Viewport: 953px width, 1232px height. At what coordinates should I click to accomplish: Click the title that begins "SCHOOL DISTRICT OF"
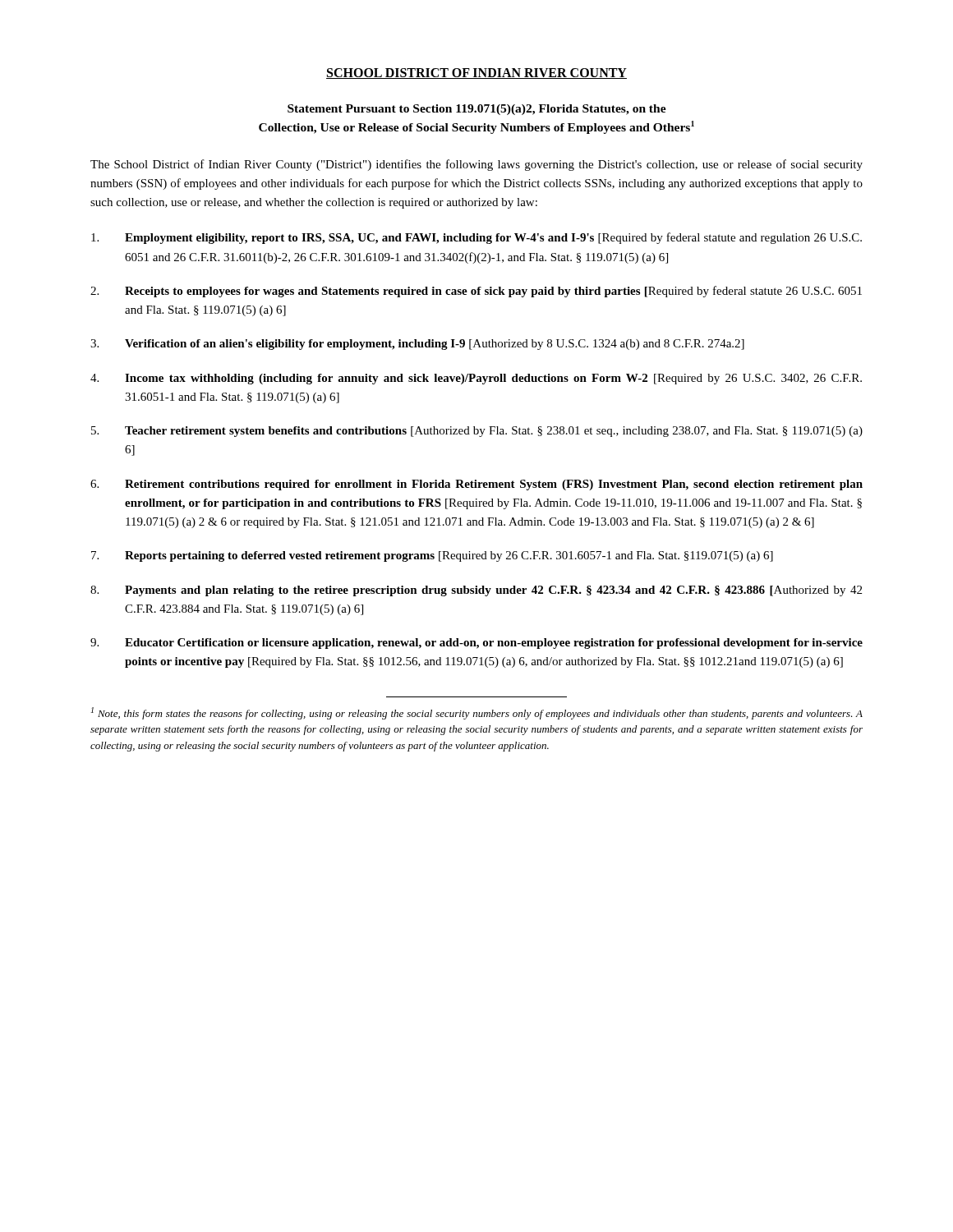coord(476,73)
